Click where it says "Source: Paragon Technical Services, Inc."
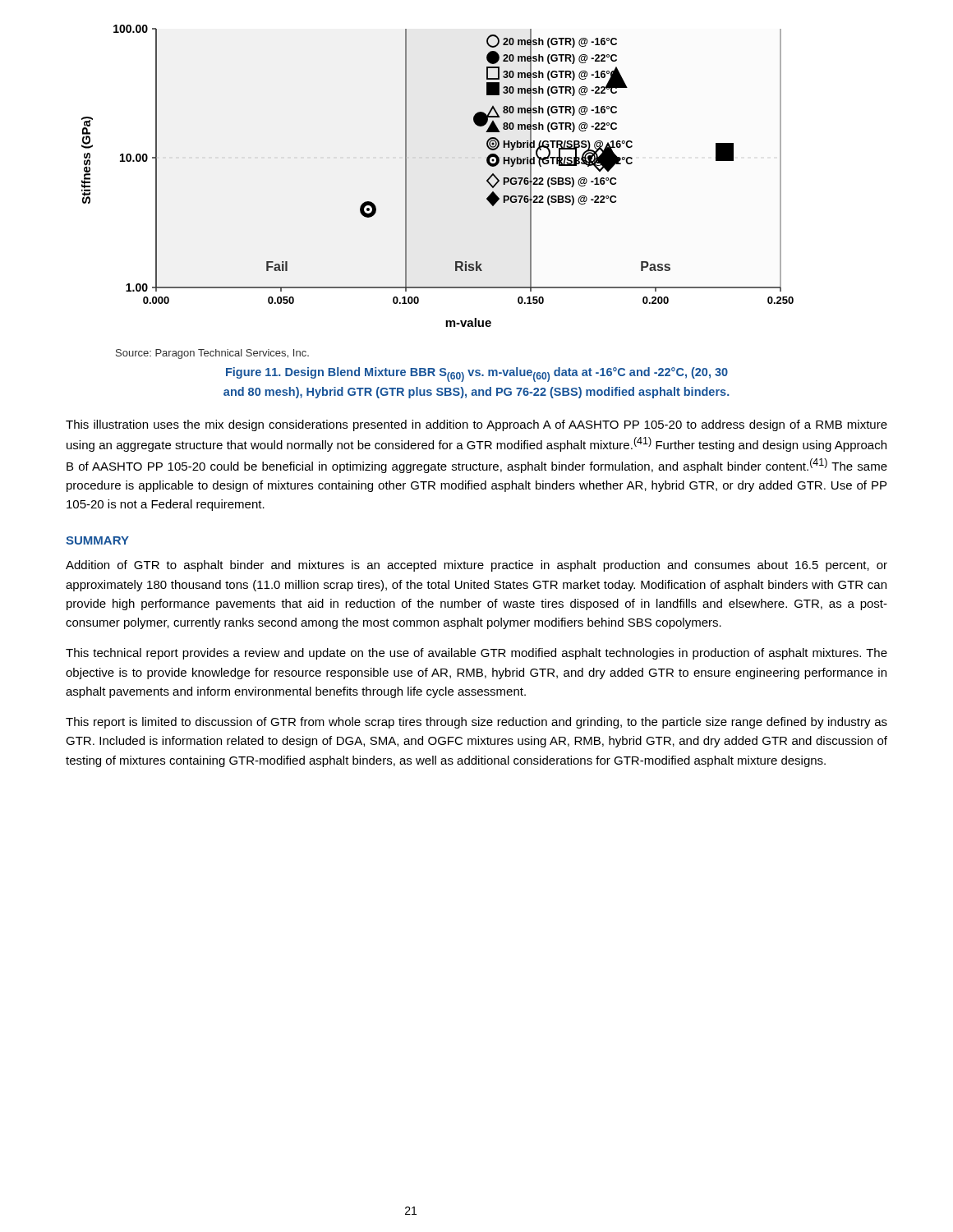953x1232 pixels. 212,353
